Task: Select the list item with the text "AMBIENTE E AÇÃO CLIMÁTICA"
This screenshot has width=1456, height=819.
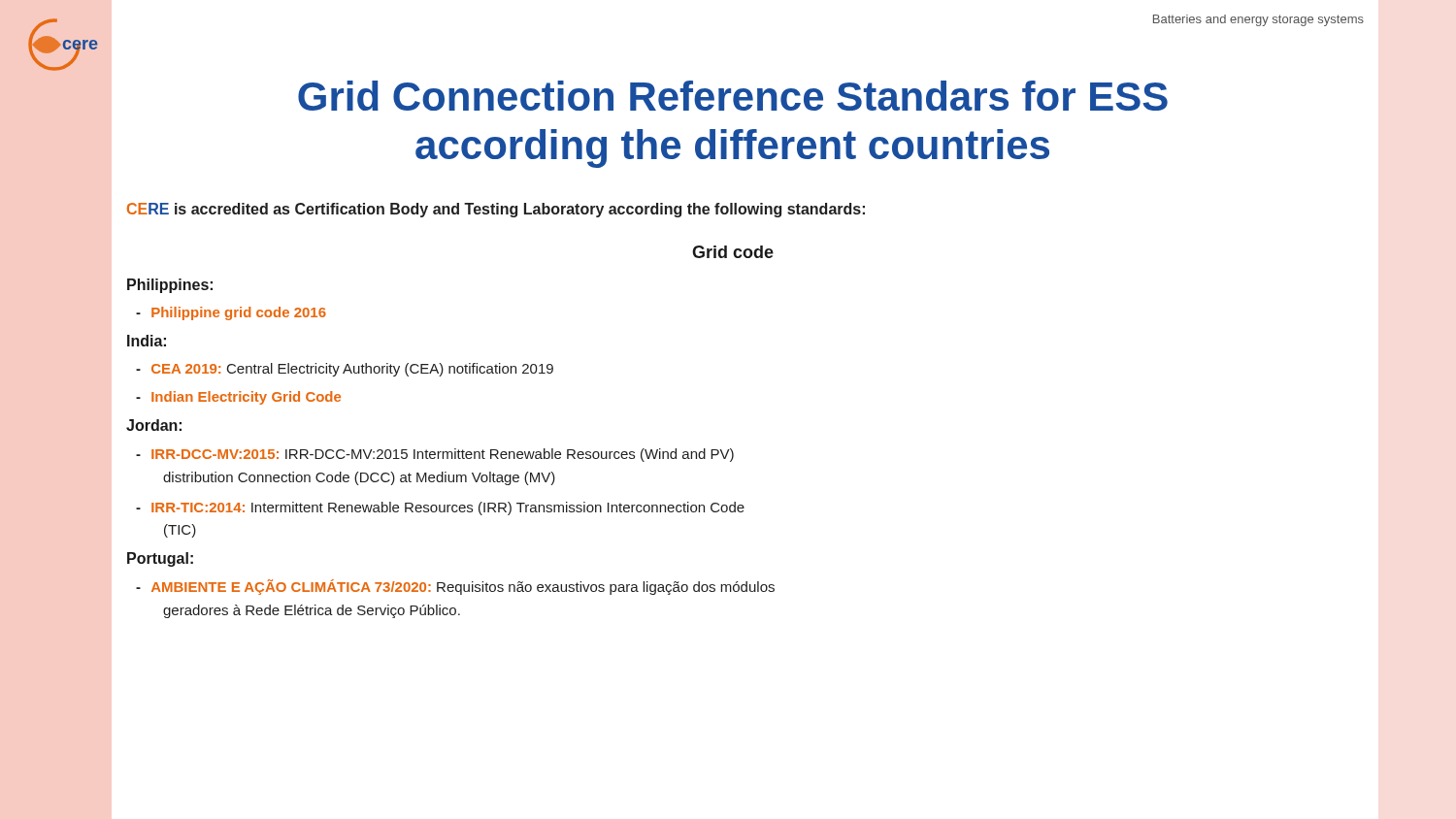Action: [x=455, y=598]
